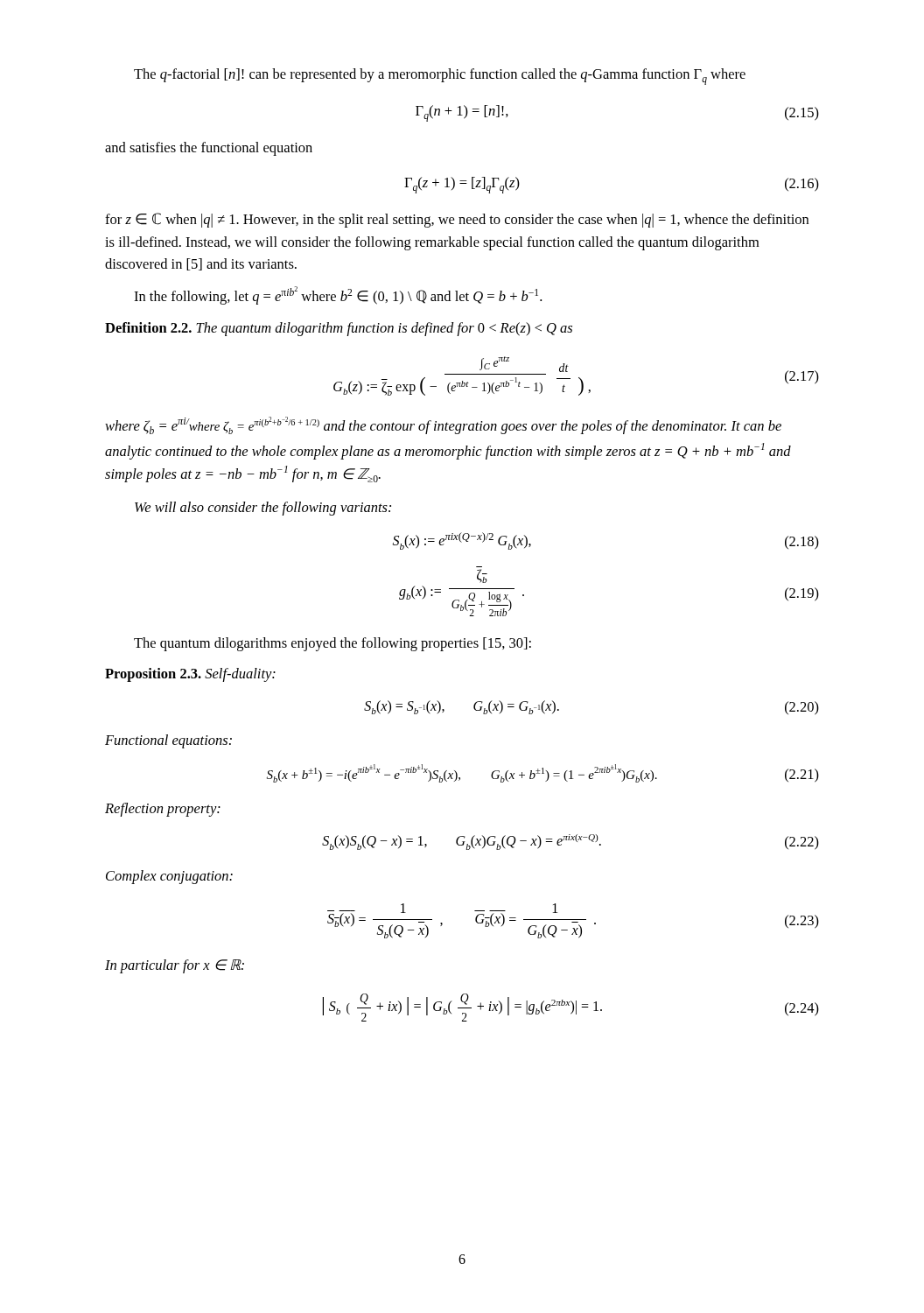Find the formula on this page that starts "Sb(x) = 1 Sb(Q − x) ,"
The image size is (924, 1313).
[573, 921]
